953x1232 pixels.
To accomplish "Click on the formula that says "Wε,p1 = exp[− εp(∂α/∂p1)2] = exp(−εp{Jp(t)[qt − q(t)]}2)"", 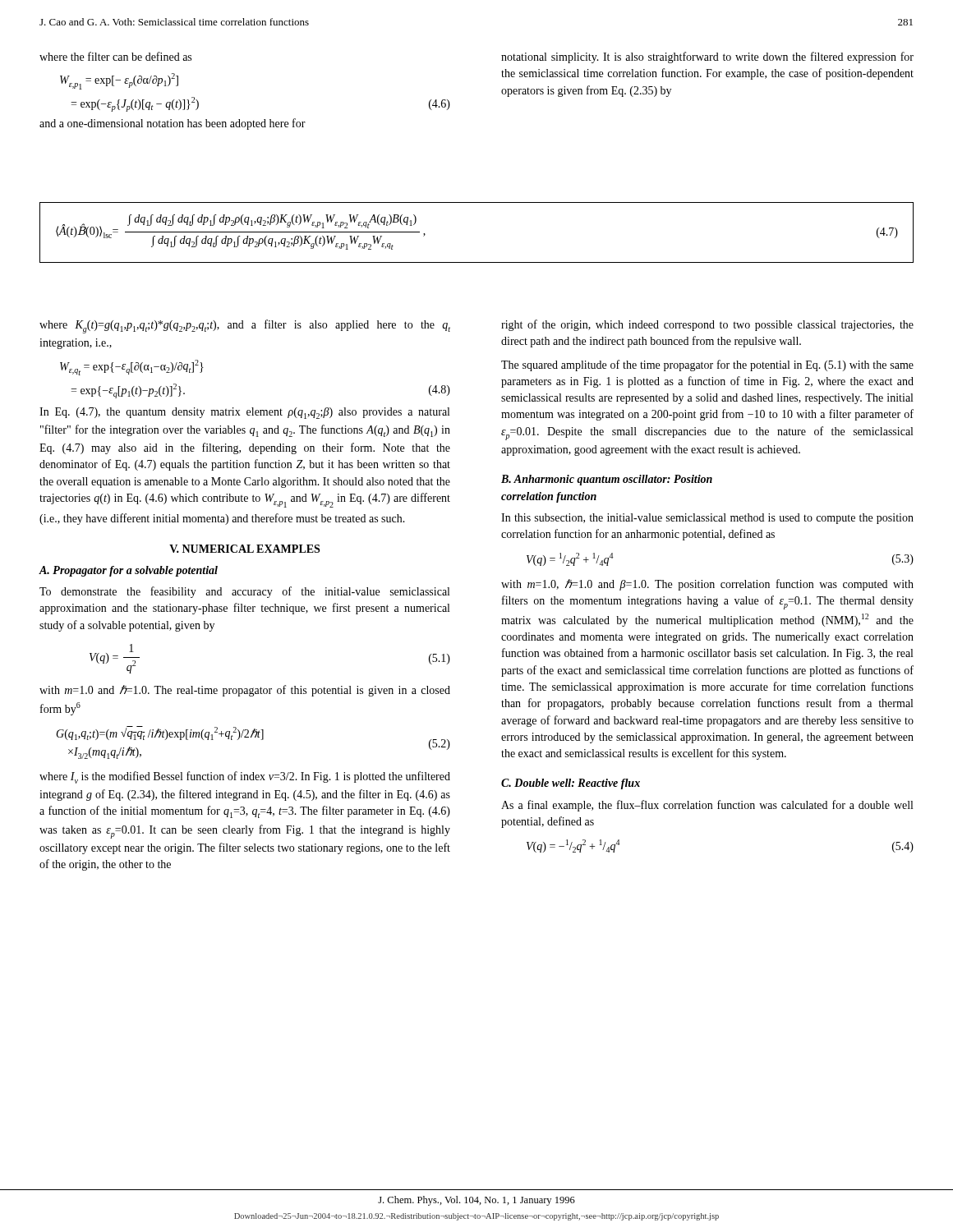I will point(119,81).
